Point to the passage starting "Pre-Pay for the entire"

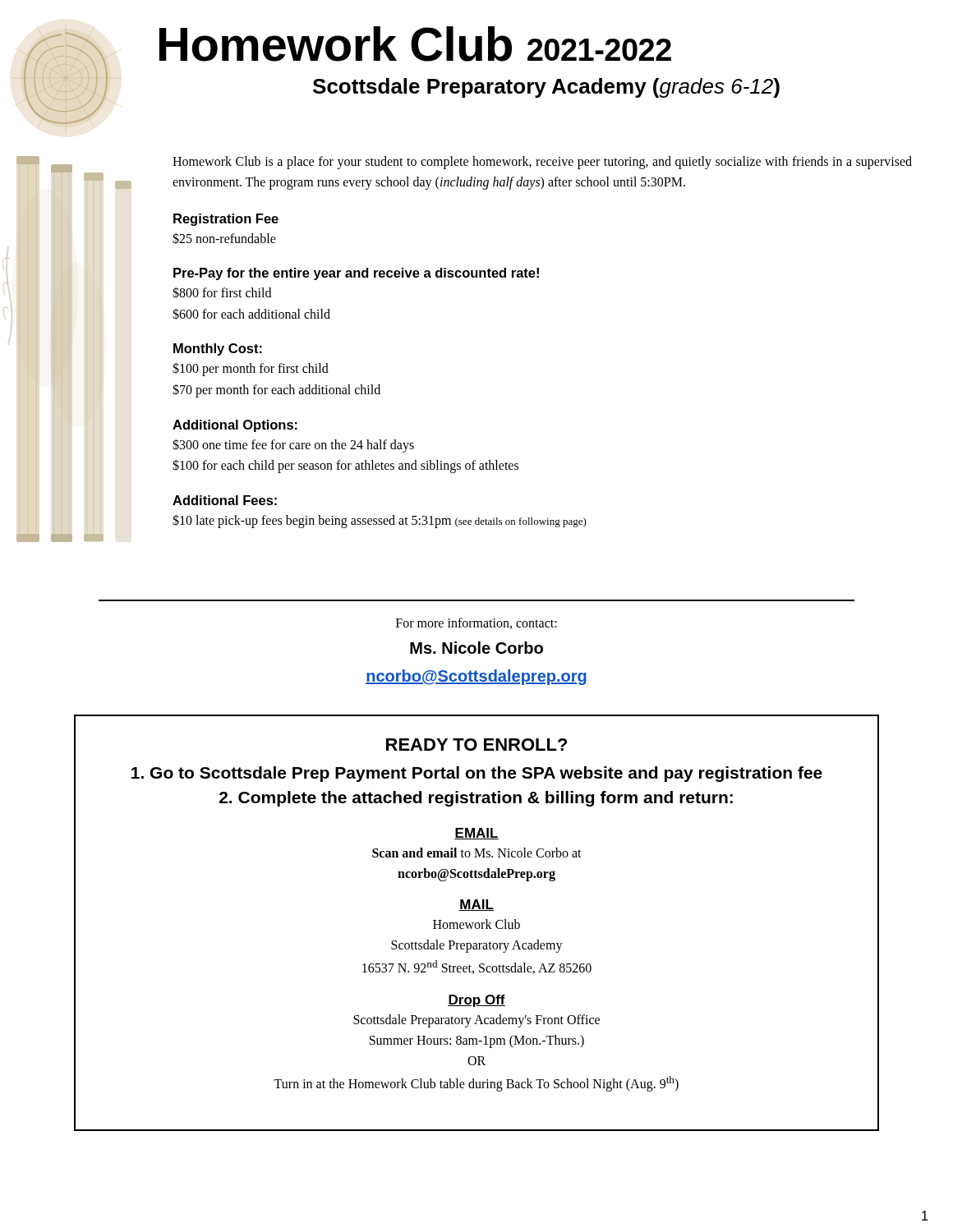point(356,274)
